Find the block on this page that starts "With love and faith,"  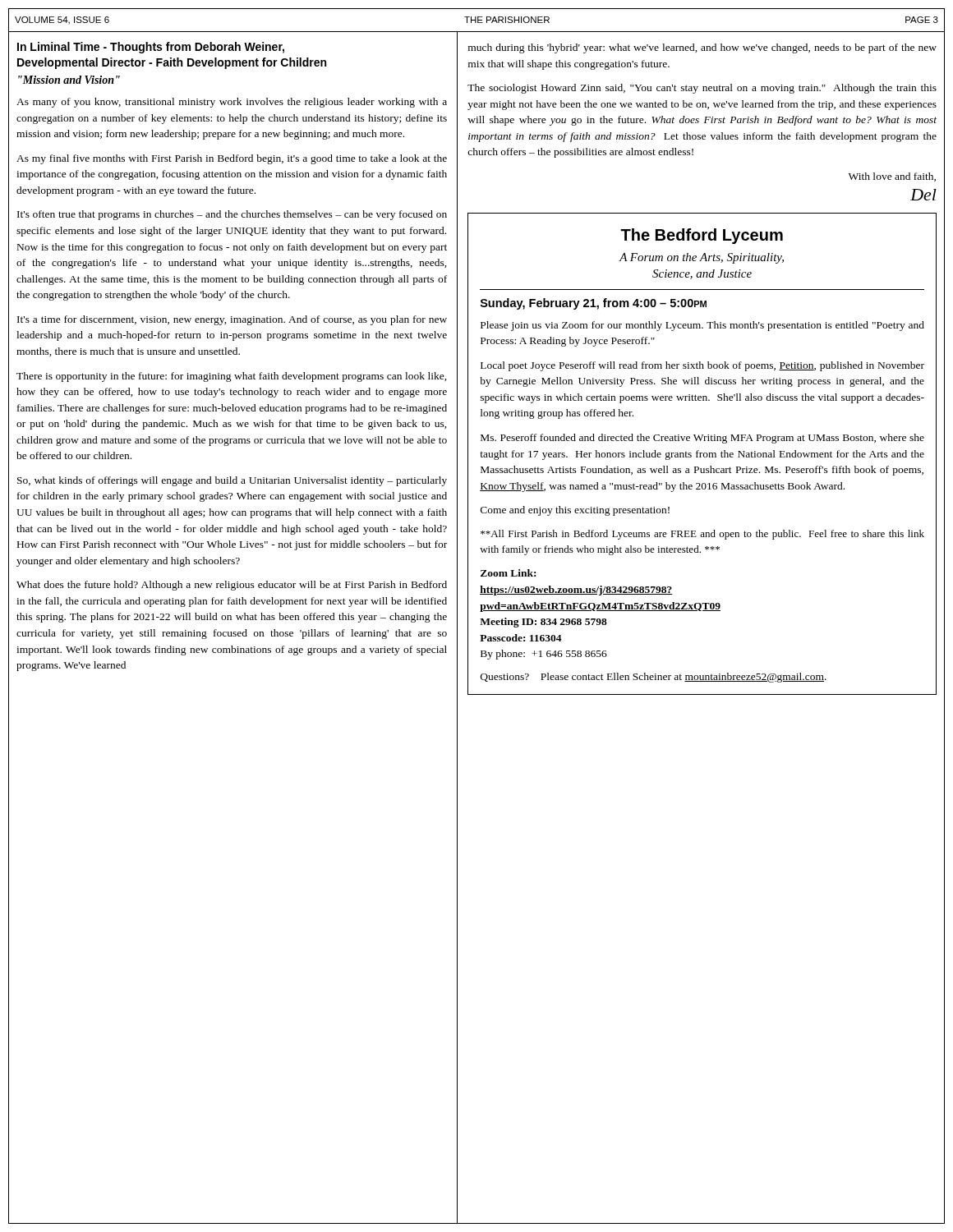(x=892, y=187)
